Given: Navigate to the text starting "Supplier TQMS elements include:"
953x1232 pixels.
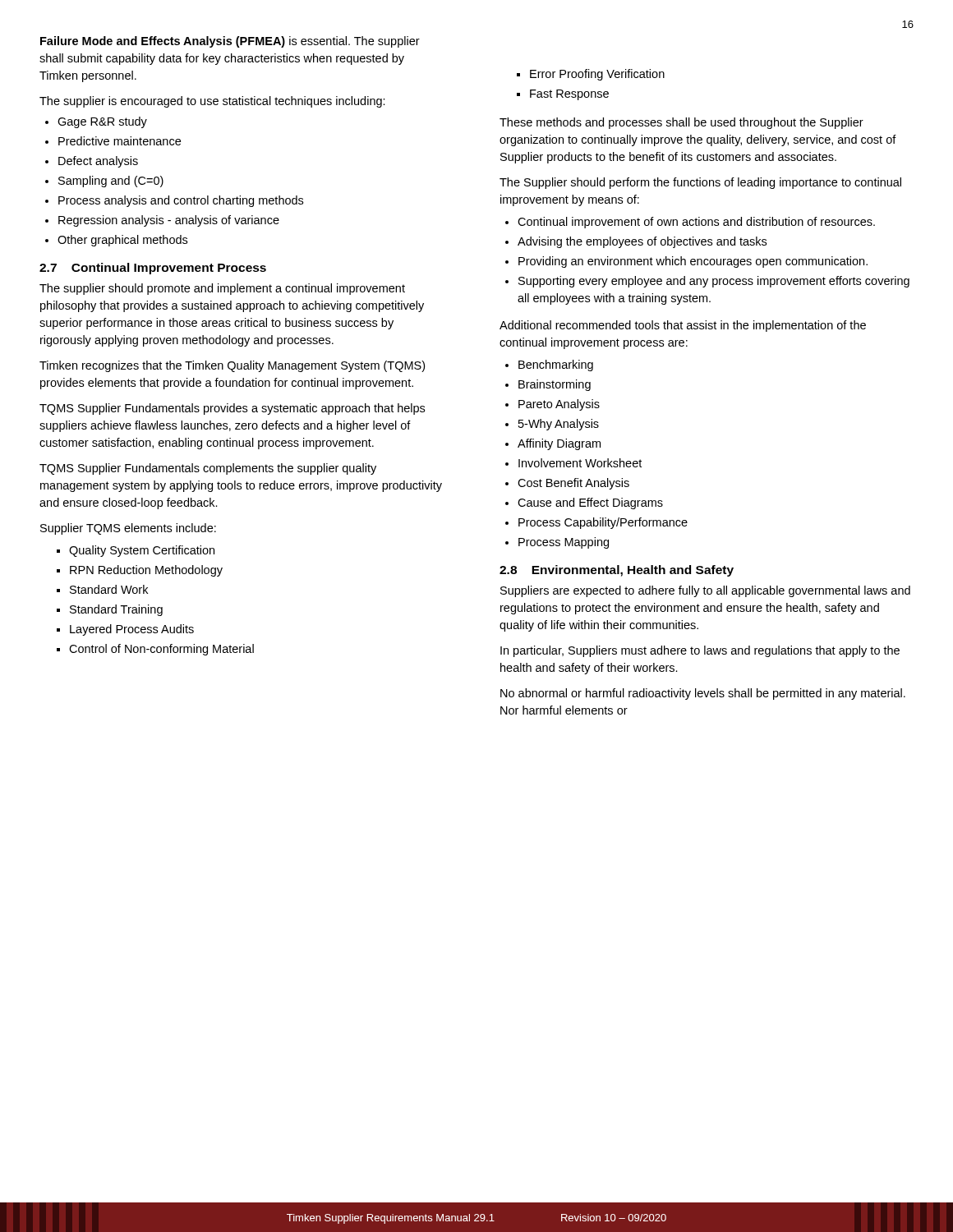Looking at the screenshot, I should 128,528.
